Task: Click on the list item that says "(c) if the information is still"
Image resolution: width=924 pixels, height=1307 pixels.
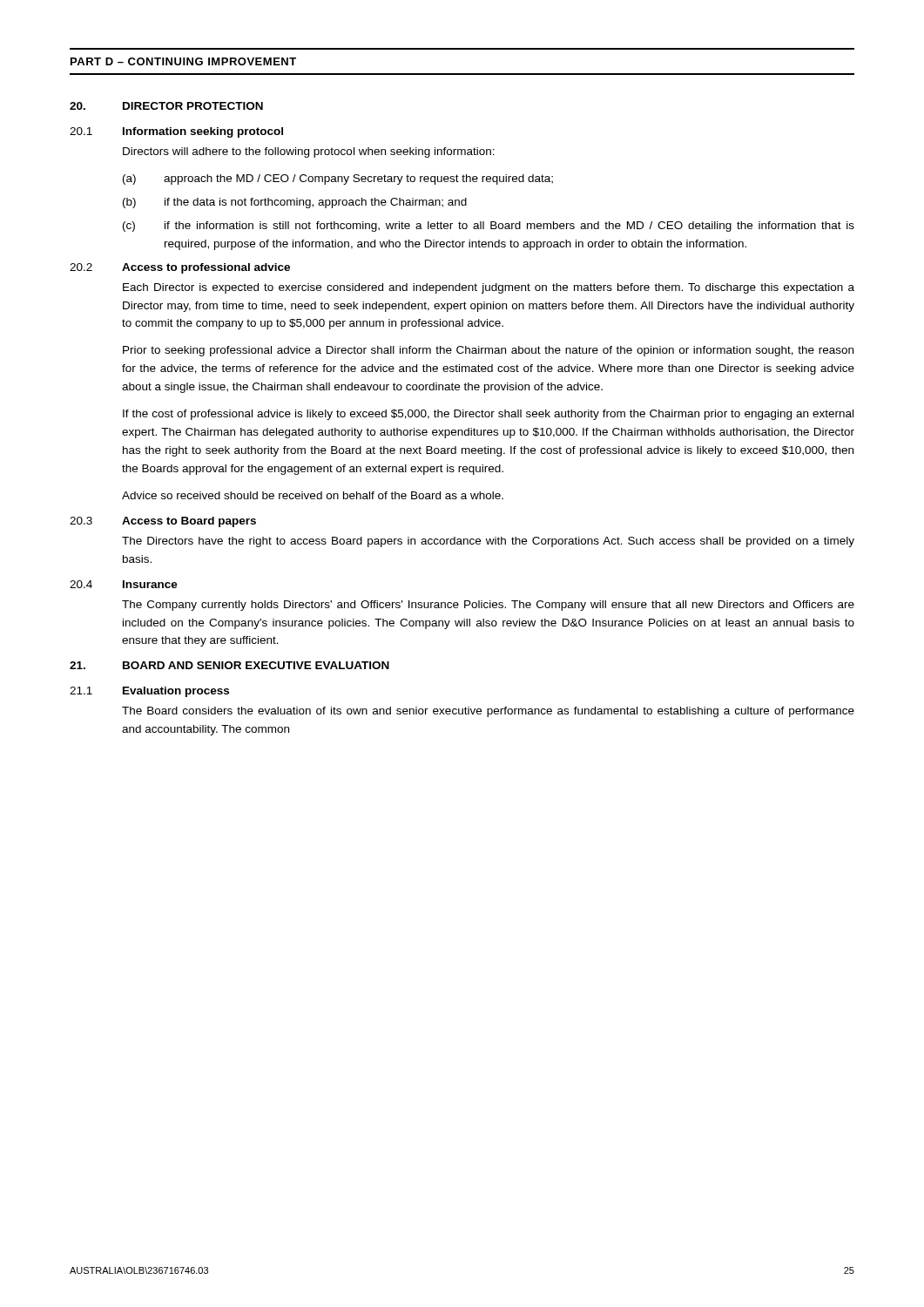Action: pyautogui.click(x=488, y=235)
